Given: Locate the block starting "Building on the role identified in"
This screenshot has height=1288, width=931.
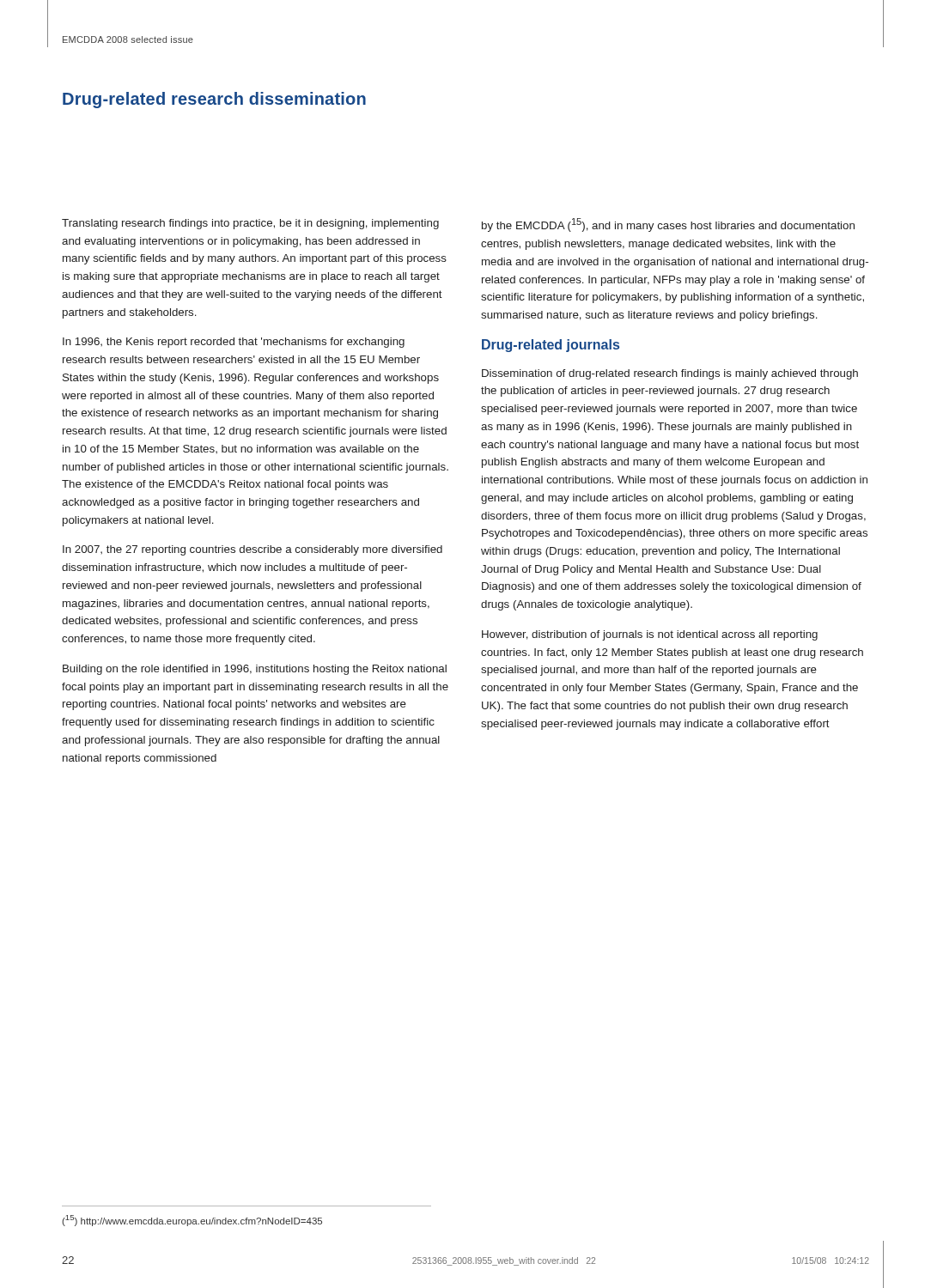Looking at the screenshot, I should point(255,713).
